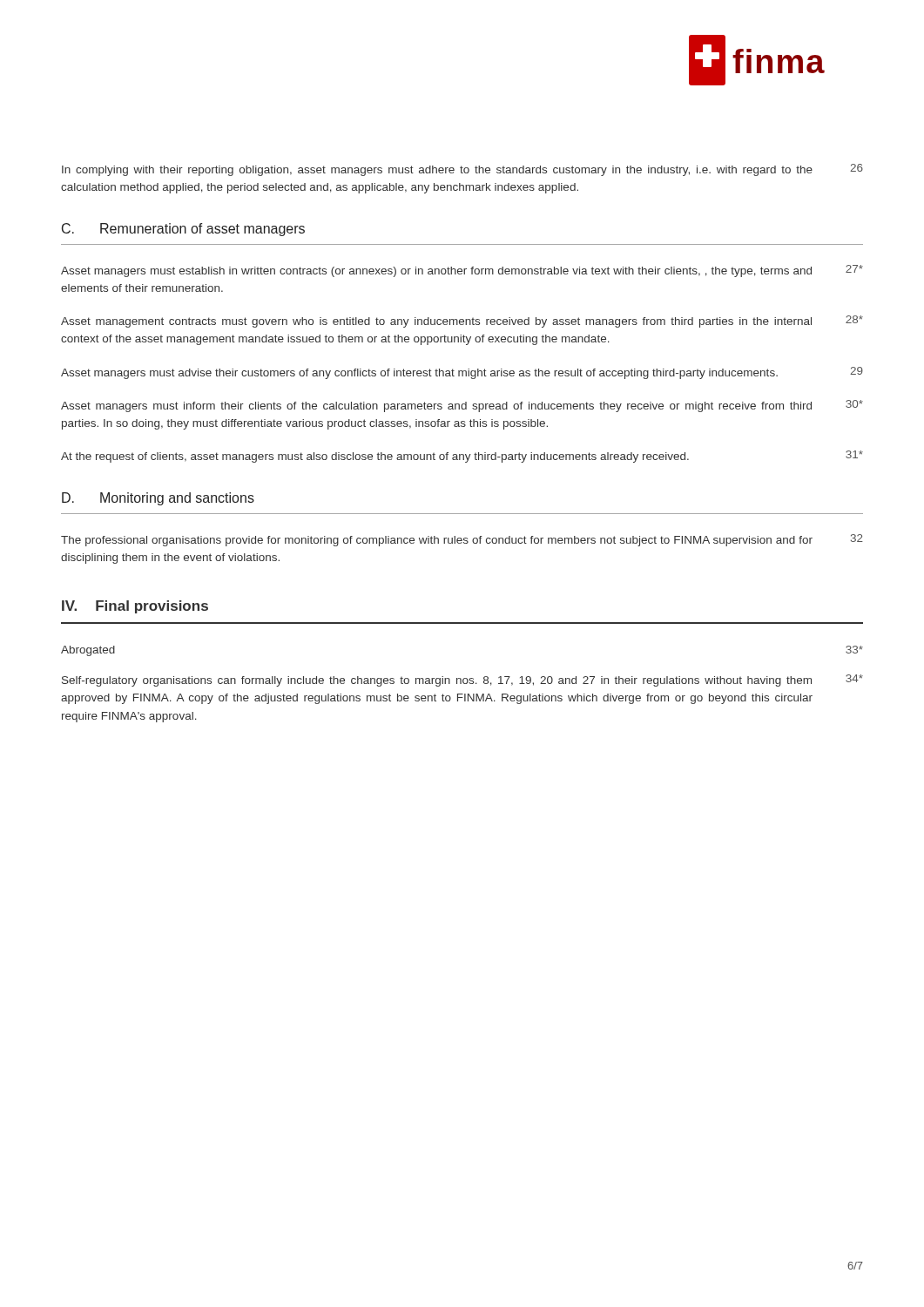Point to "D. Monitoring and sanctions"

(158, 498)
